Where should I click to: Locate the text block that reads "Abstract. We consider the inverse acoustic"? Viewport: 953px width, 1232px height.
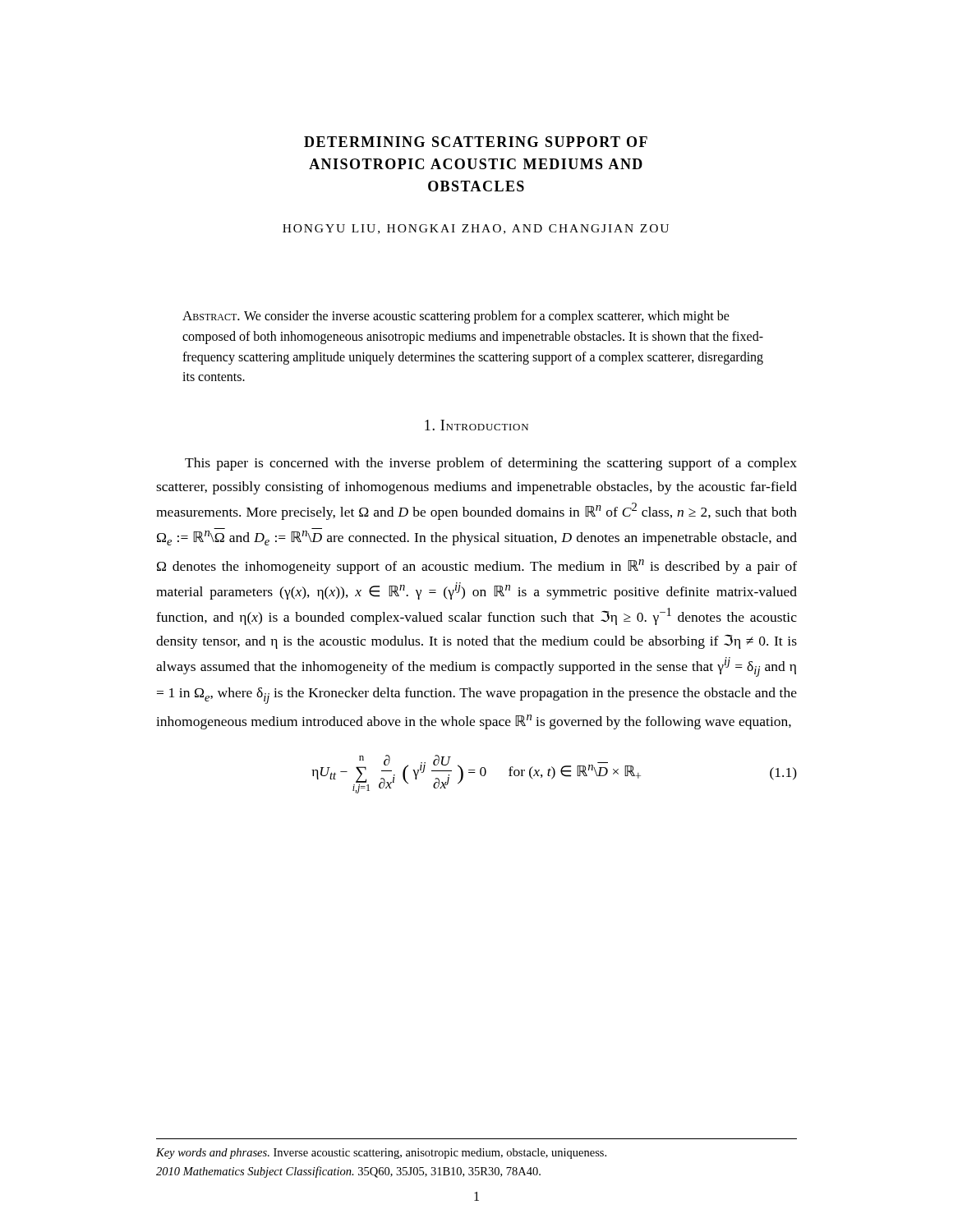tap(473, 346)
